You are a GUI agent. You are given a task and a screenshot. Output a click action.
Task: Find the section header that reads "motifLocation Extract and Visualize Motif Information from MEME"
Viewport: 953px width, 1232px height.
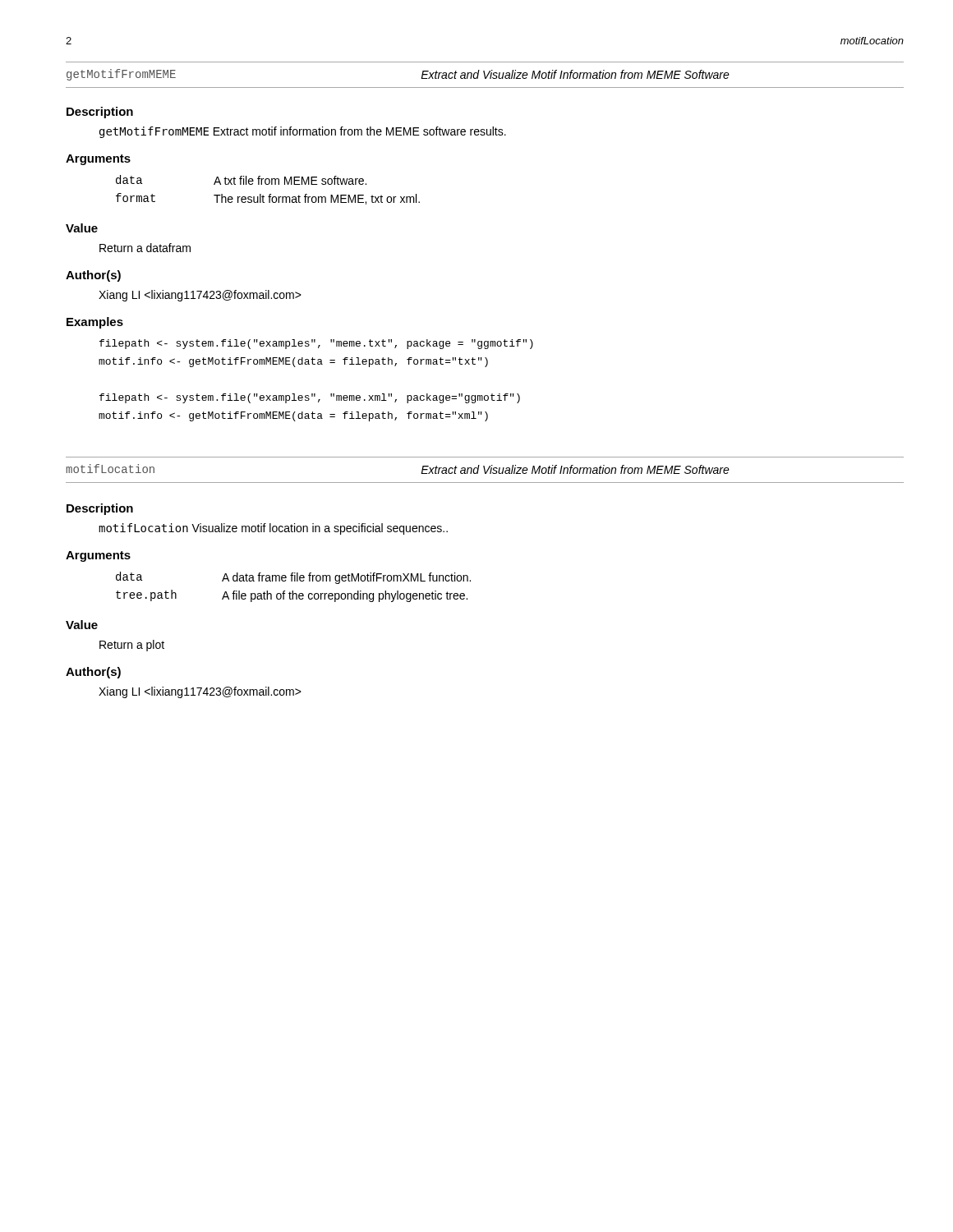point(485,470)
